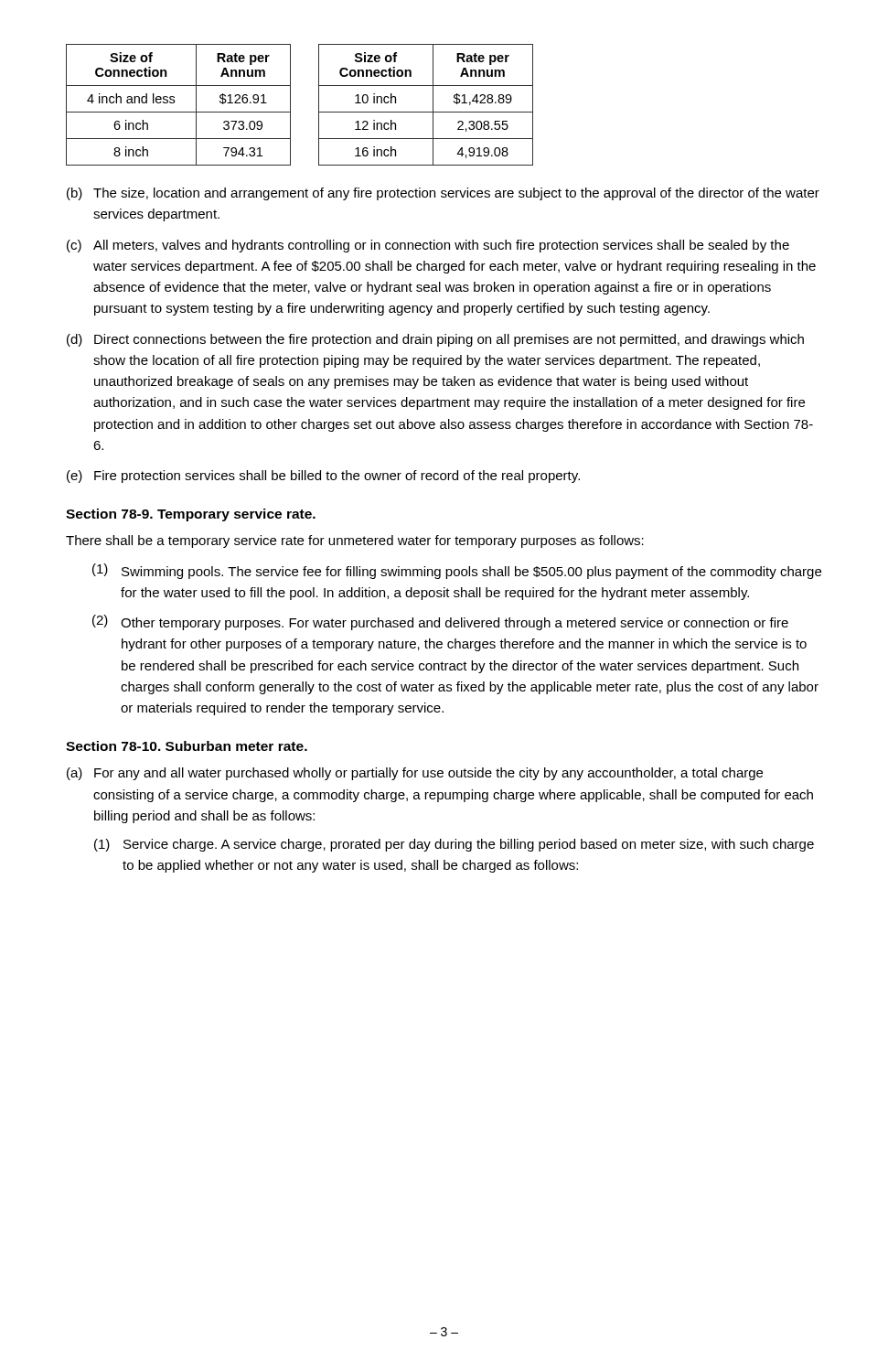Click on the table containing "8 inch"
This screenshot has width=888, height=1372.
(x=444, y=105)
